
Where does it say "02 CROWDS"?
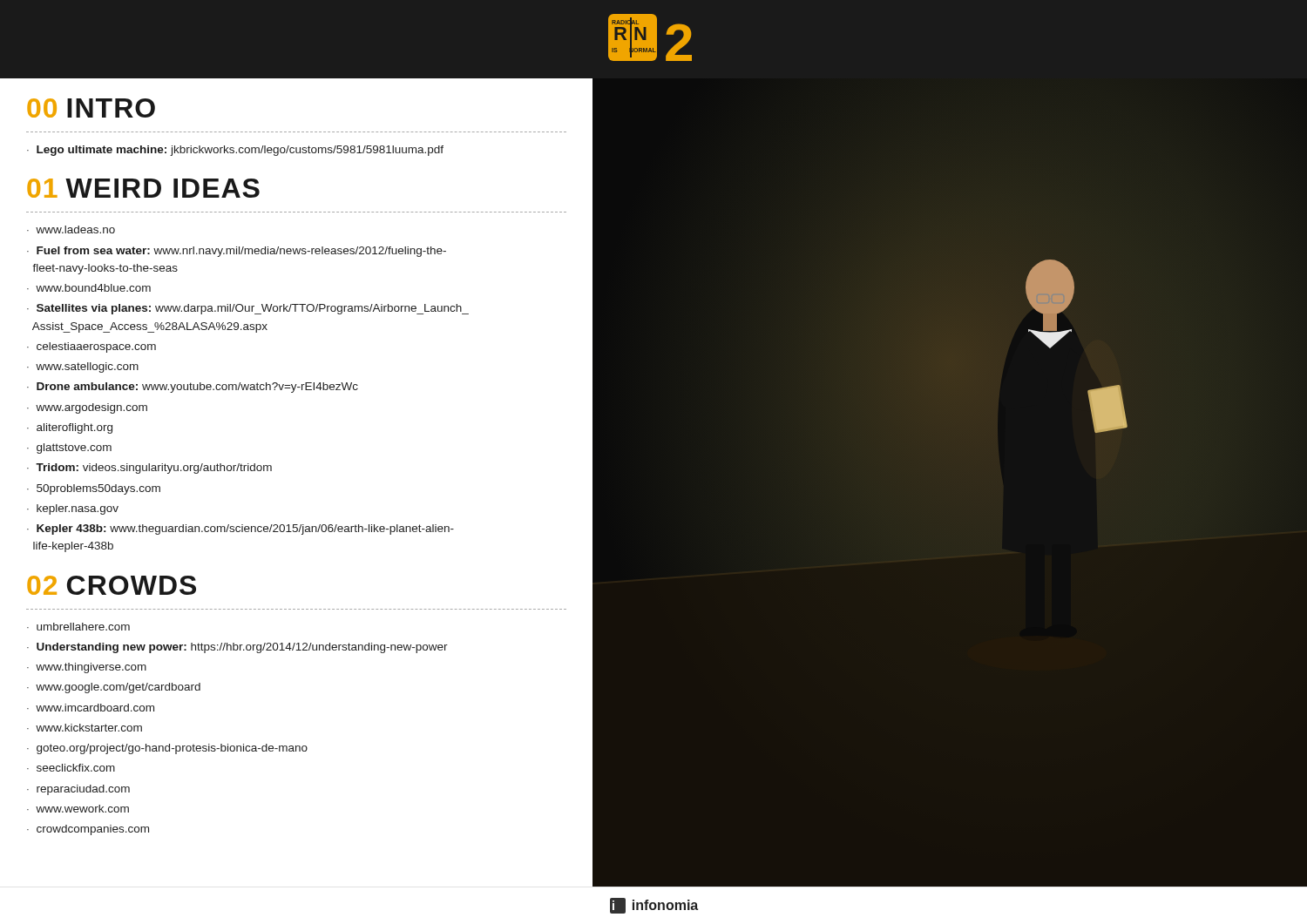[x=112, y=585]
